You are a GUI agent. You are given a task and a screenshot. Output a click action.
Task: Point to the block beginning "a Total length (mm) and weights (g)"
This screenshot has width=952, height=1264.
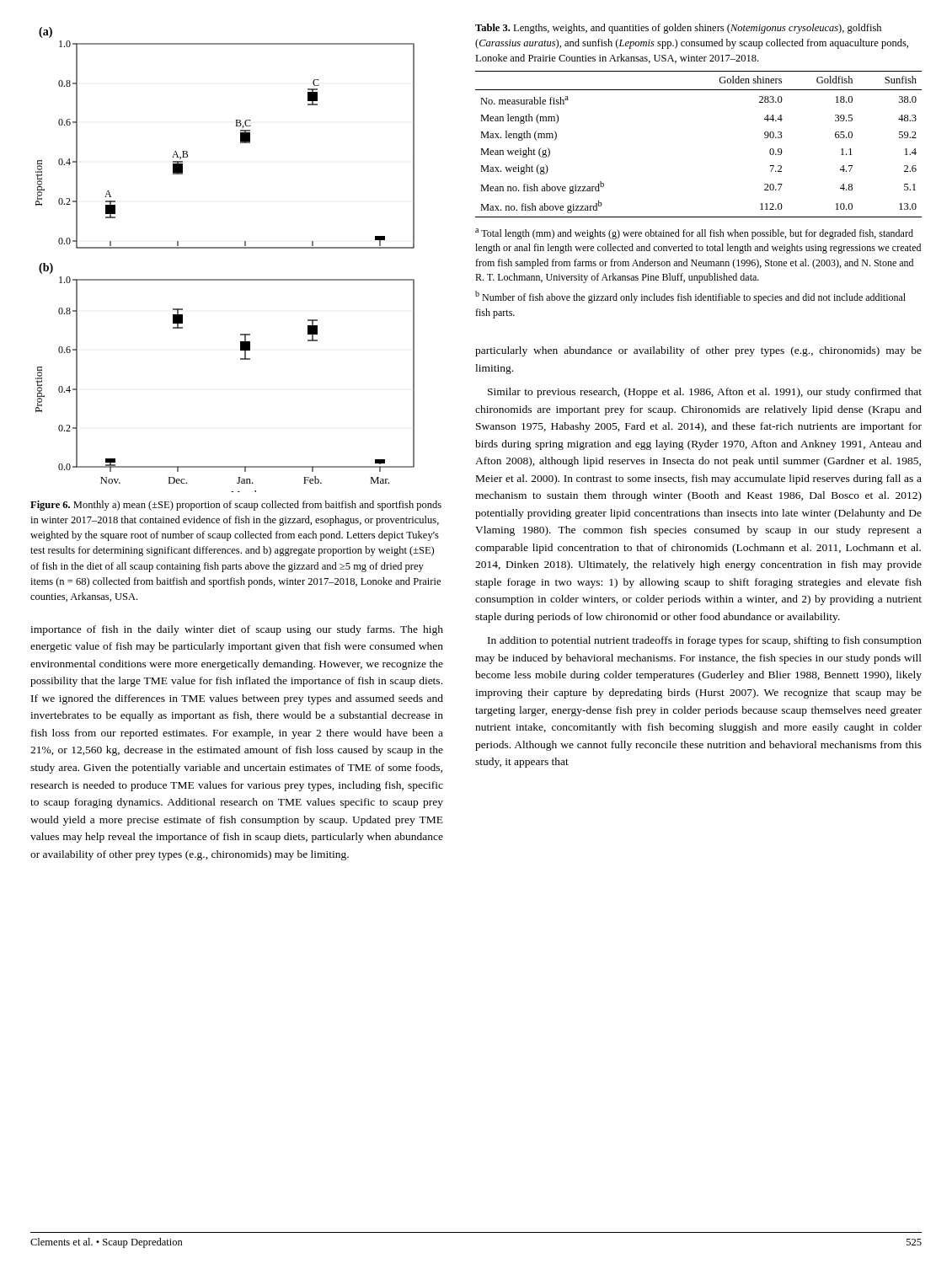click(698, 255)
